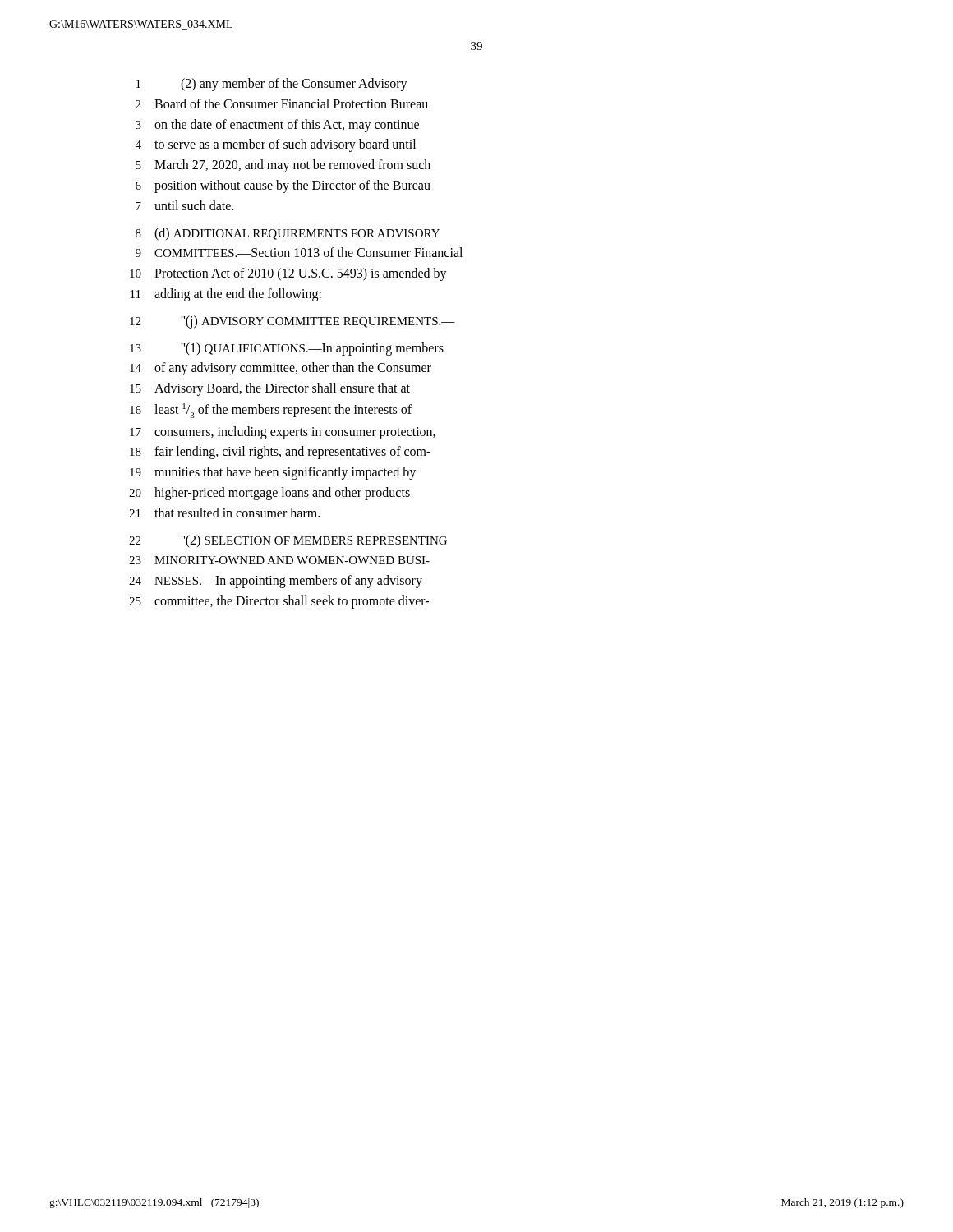Where is the passage that starts "8 (d) Additional Requirements"?
Image resolution: width=953 pixels, height=1232 pixels.
[x=288, y=234]
